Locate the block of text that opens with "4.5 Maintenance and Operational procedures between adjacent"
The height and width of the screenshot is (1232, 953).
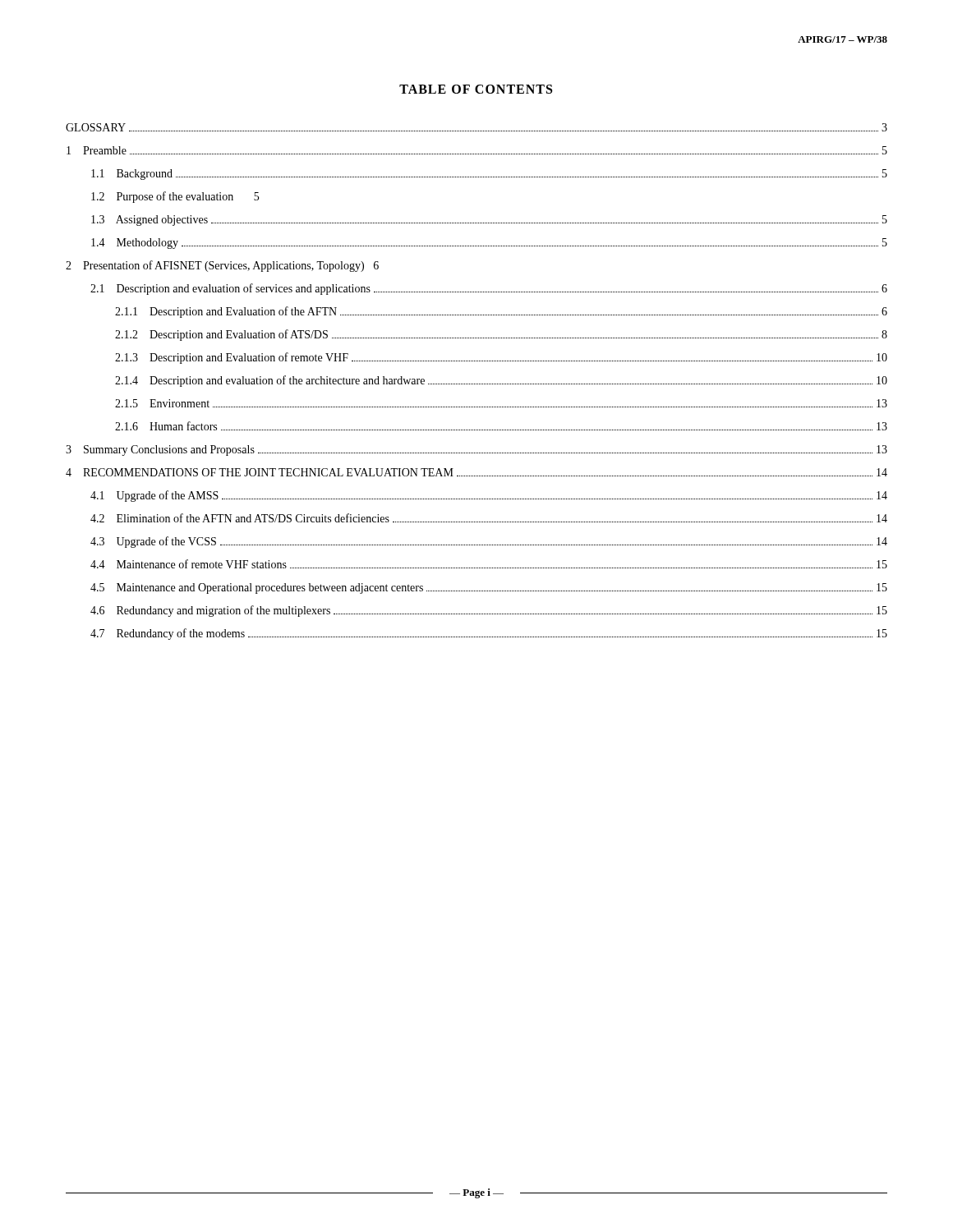pyautogui.click(x=476, y=588)
